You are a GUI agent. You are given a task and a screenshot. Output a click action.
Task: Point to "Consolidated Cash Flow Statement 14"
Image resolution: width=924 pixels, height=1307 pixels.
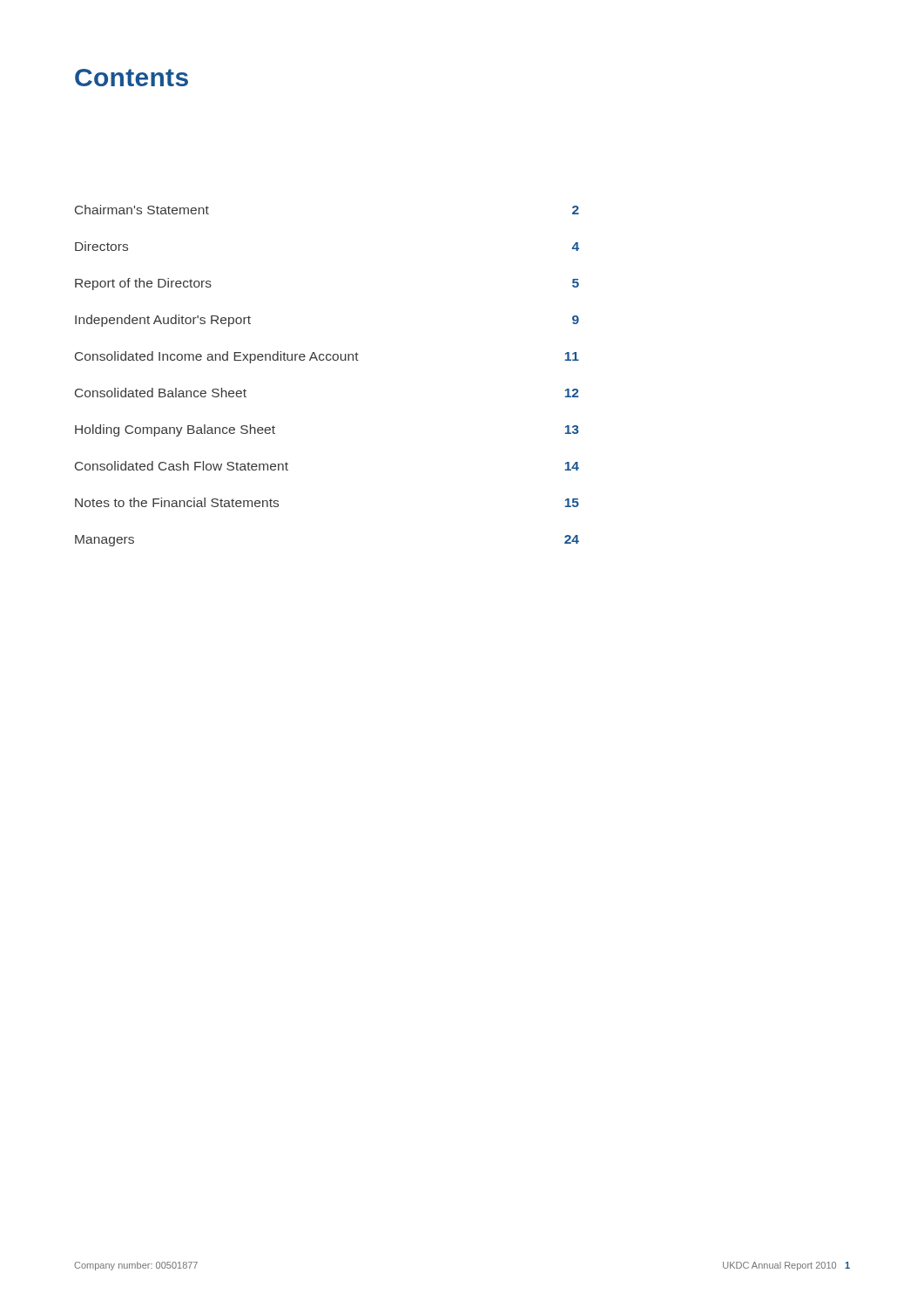coord(185,465)
